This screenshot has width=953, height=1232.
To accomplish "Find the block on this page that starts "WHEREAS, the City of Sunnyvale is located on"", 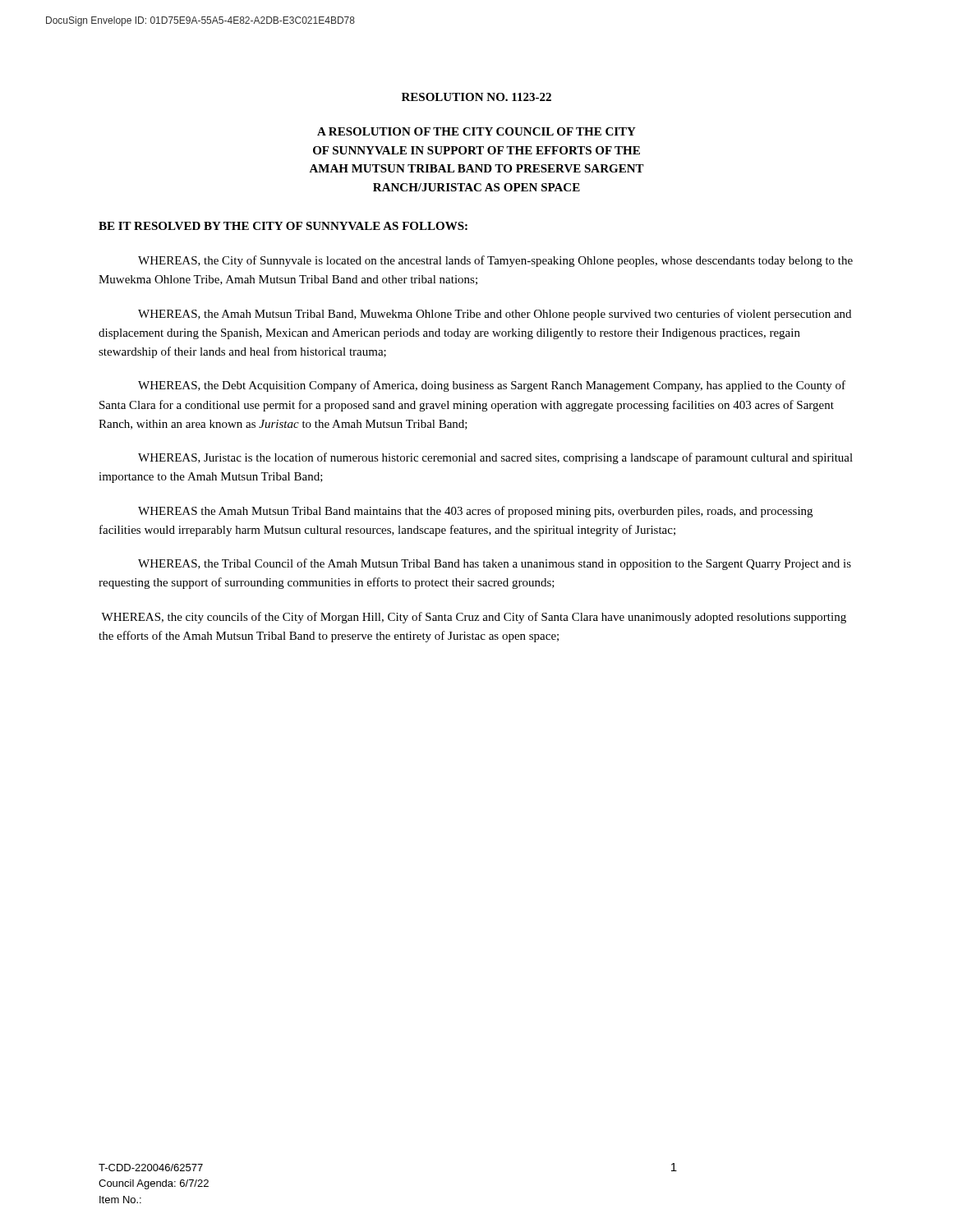I will (476, 270).
